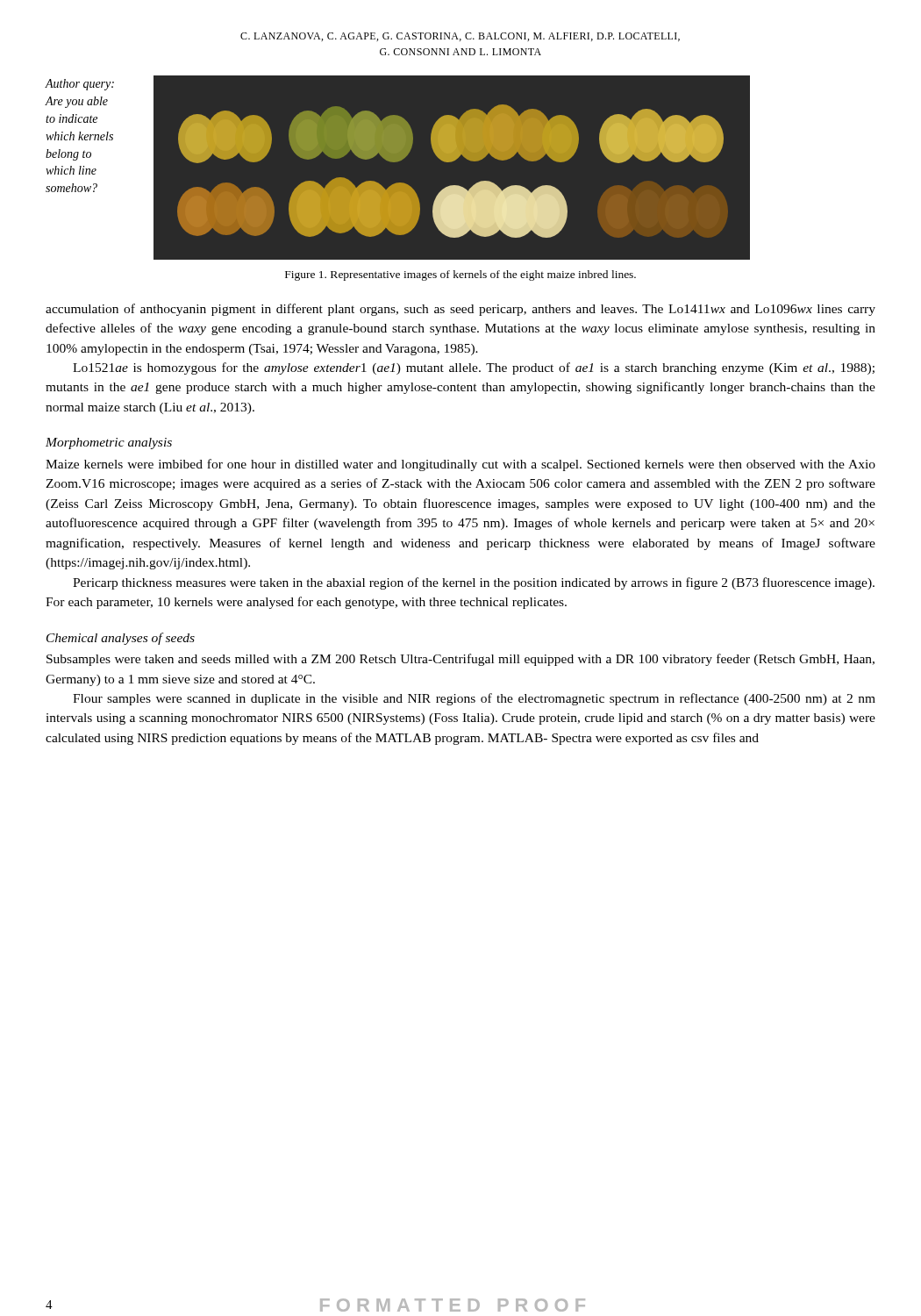The height and width of the screenshot is (1316, 921).
Task: Find the caption with the text "Figure 1. Representative images of kernels"
Action: coord(460,274)
